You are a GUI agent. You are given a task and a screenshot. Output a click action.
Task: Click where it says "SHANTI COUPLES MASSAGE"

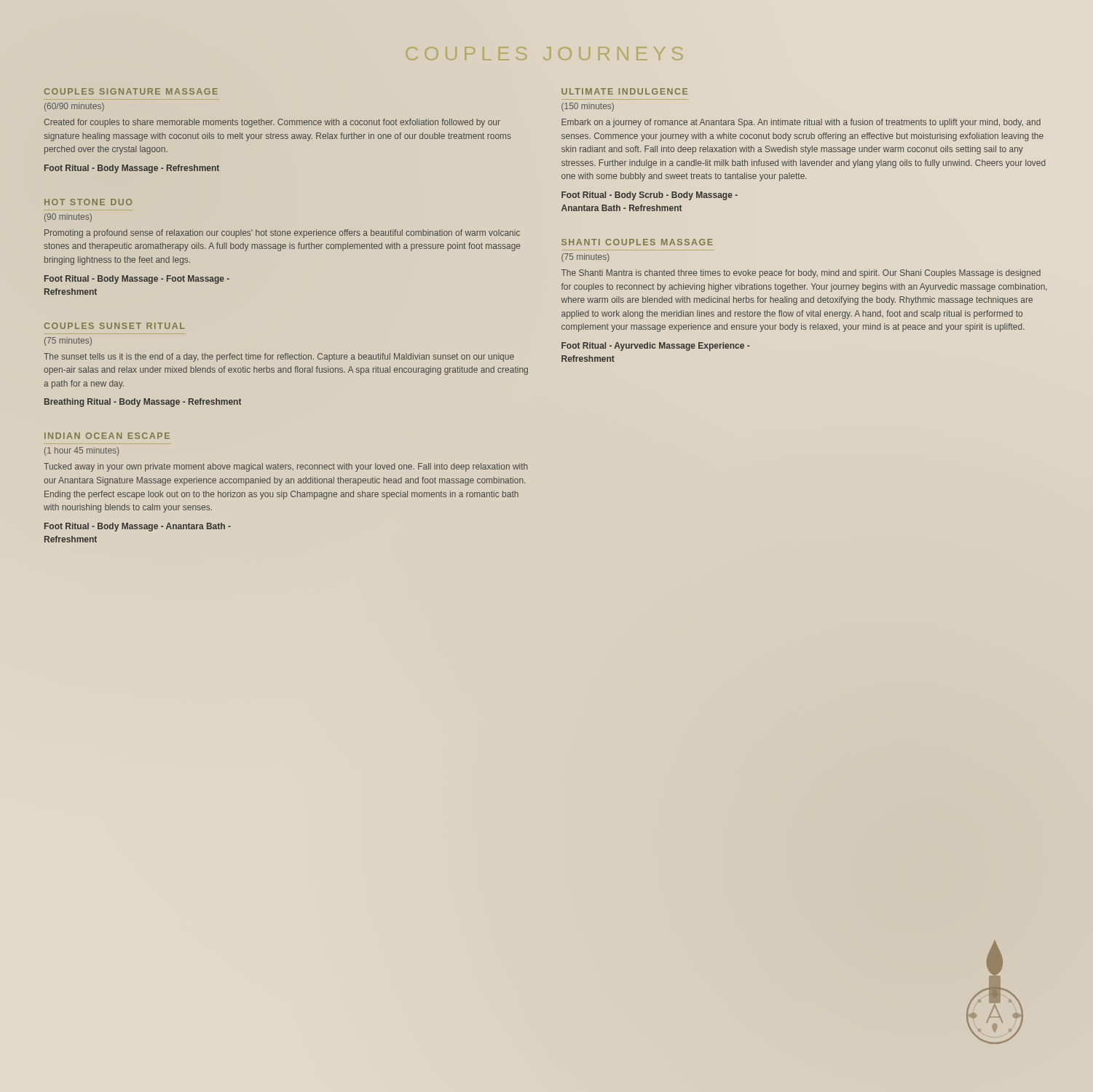[638, 244]
